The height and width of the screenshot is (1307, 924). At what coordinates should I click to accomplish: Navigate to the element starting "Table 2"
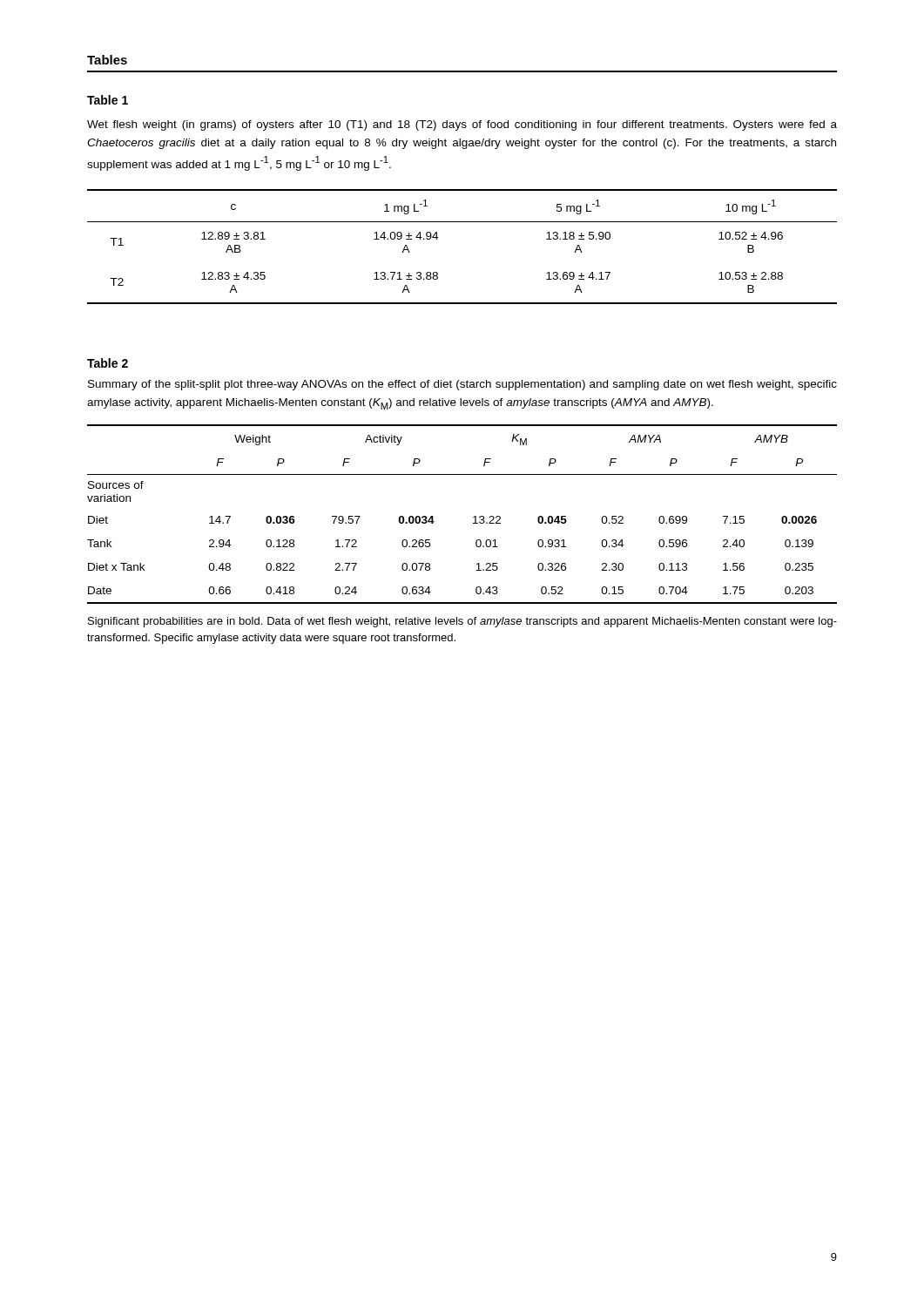pyautogui.click(x=108, y=363)
